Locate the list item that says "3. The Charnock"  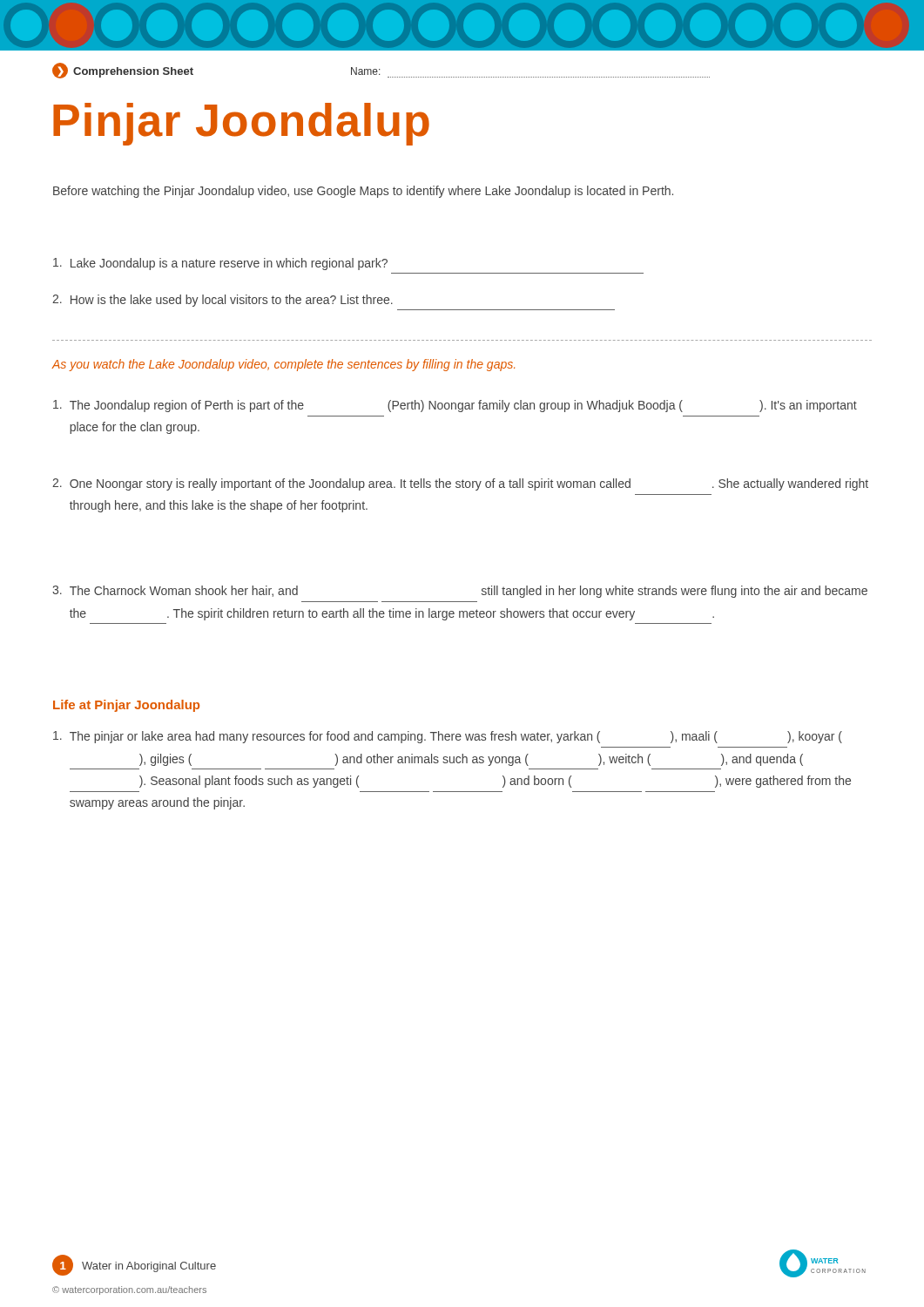point(462,602)
